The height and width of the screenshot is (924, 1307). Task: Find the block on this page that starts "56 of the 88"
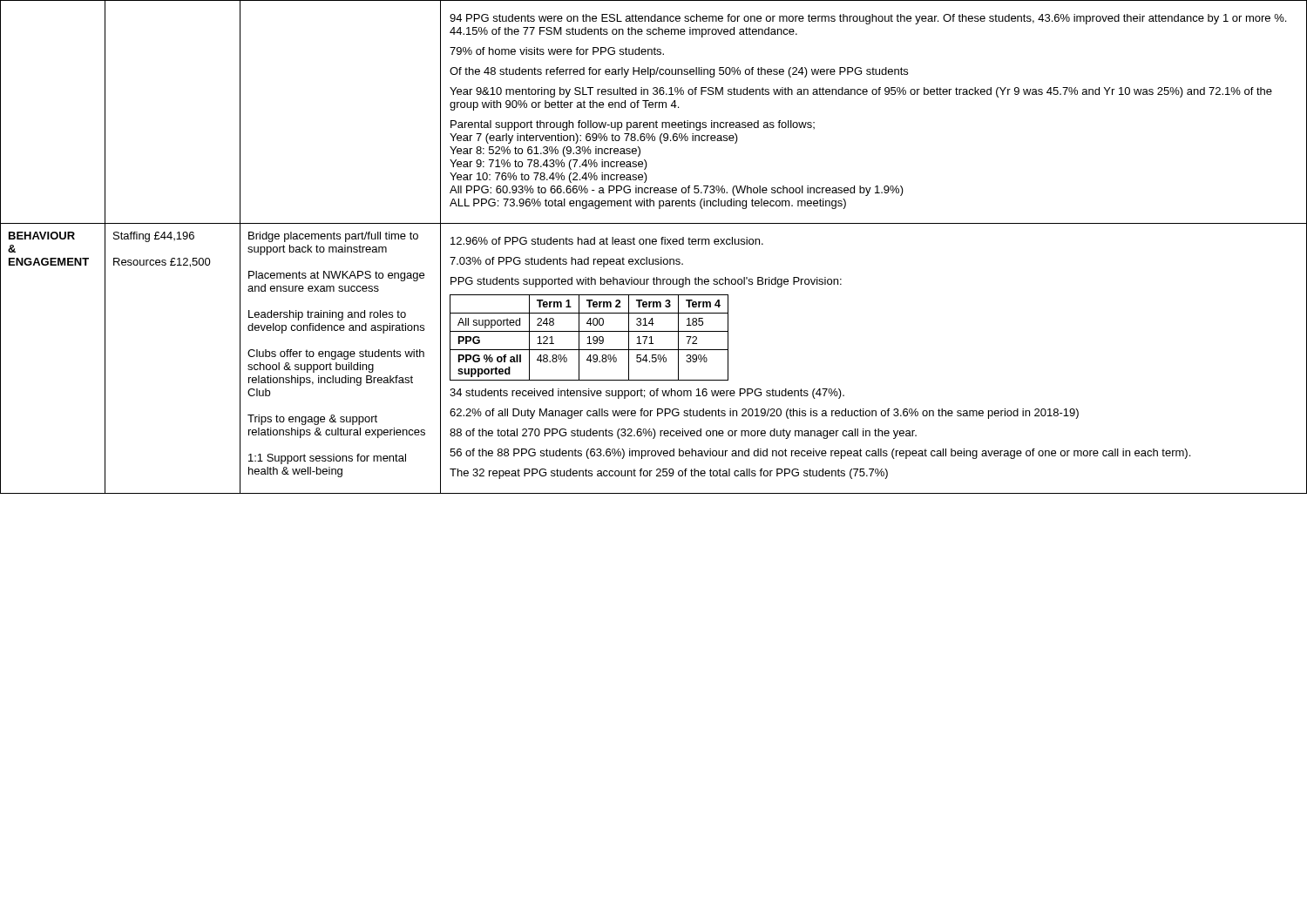pos(874,452)
